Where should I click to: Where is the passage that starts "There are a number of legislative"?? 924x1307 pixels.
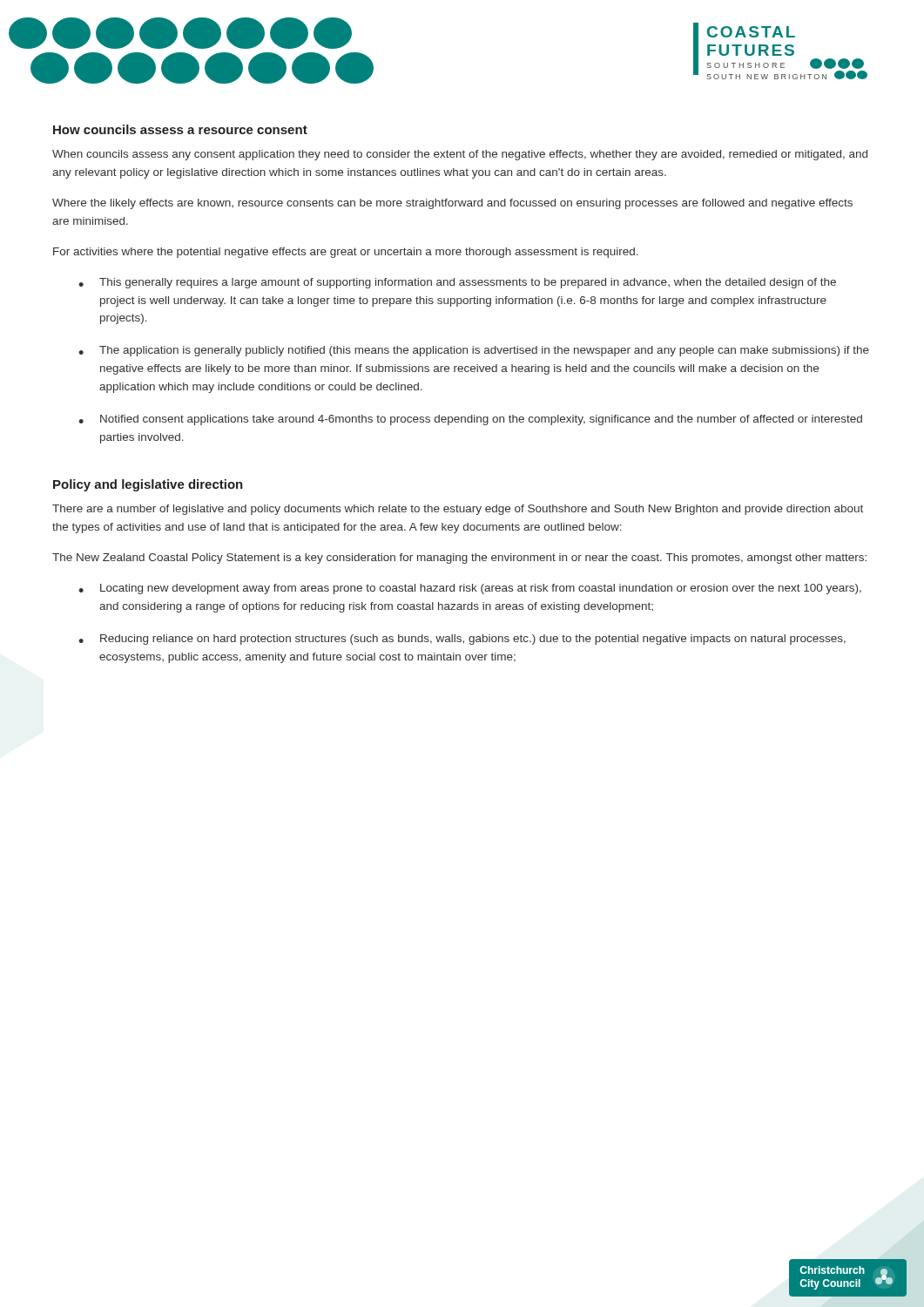click(458, 518)
